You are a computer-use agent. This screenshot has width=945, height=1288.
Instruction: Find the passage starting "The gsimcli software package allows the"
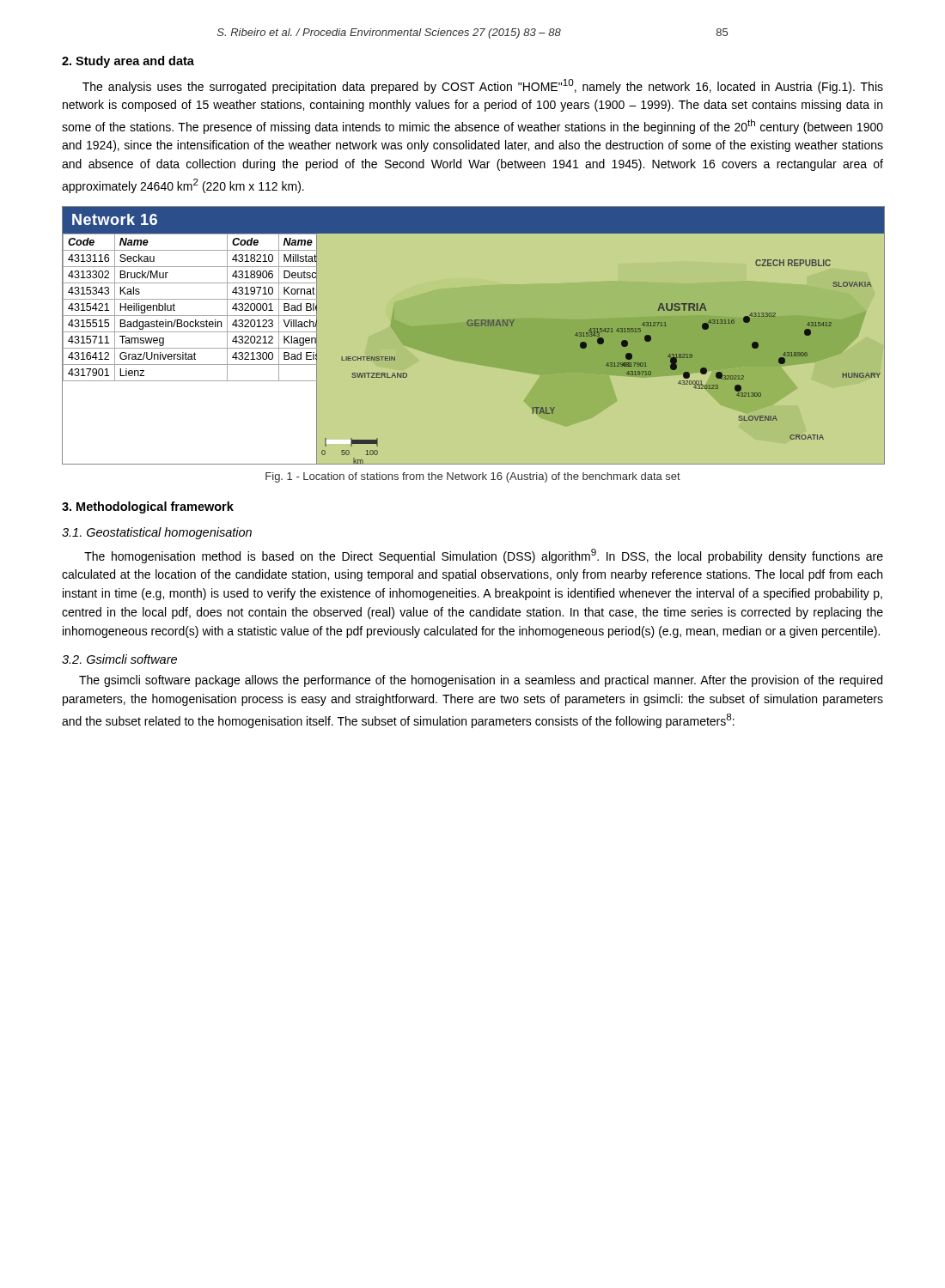click(x=472, y=700)
